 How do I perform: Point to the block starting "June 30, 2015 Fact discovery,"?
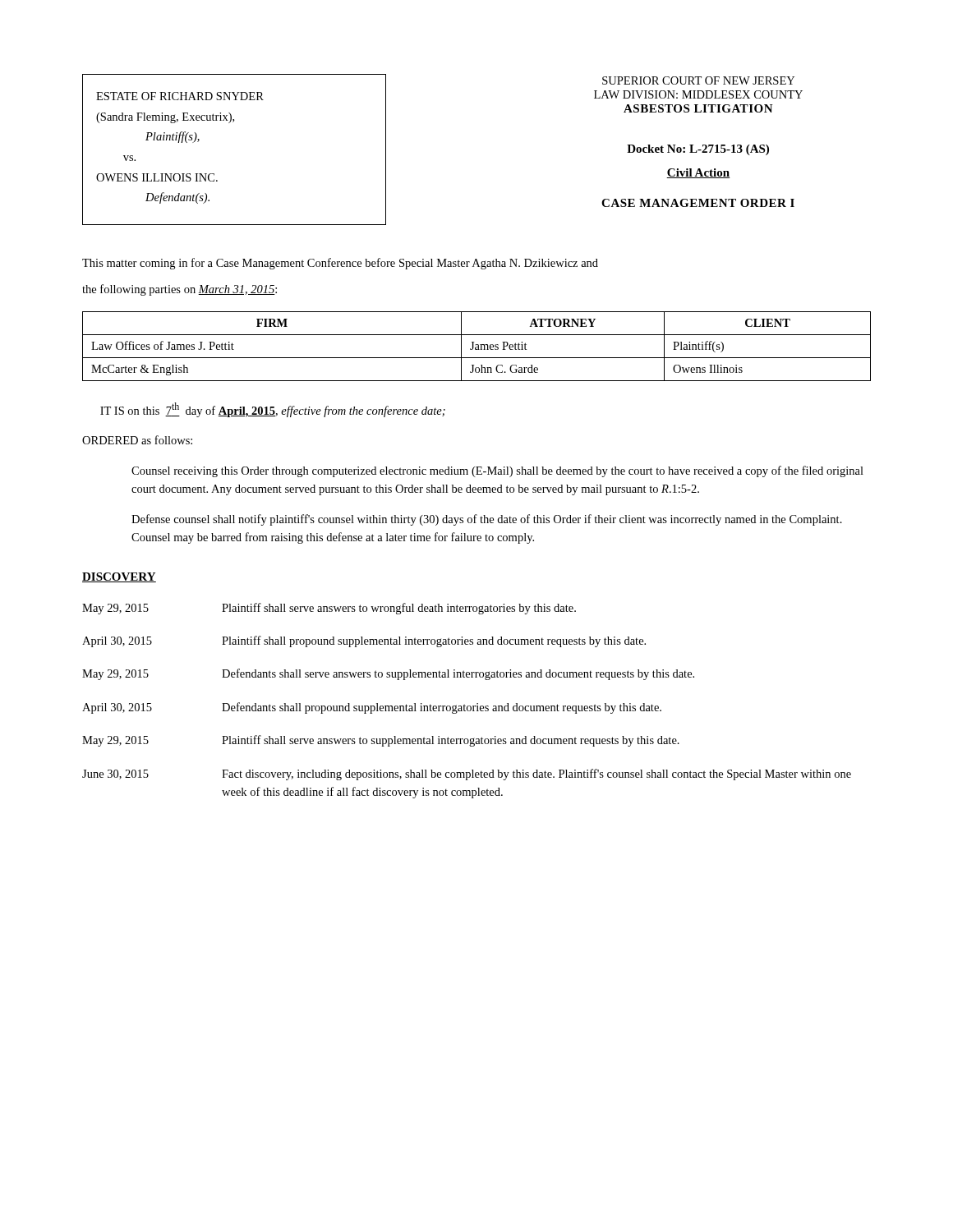click(x=476, y=783)
